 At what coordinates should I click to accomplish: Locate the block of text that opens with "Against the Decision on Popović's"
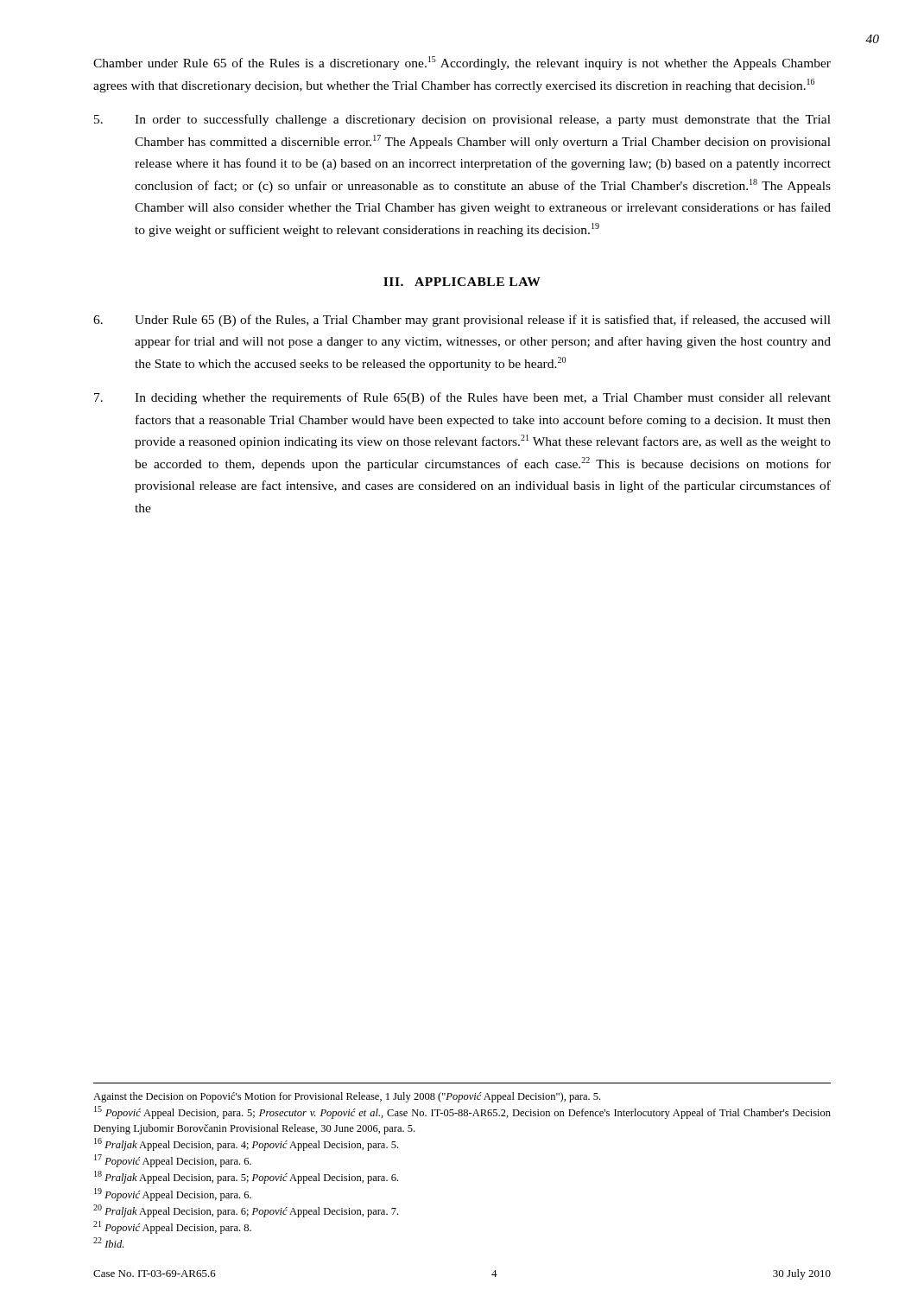[x=347, y=1096]
